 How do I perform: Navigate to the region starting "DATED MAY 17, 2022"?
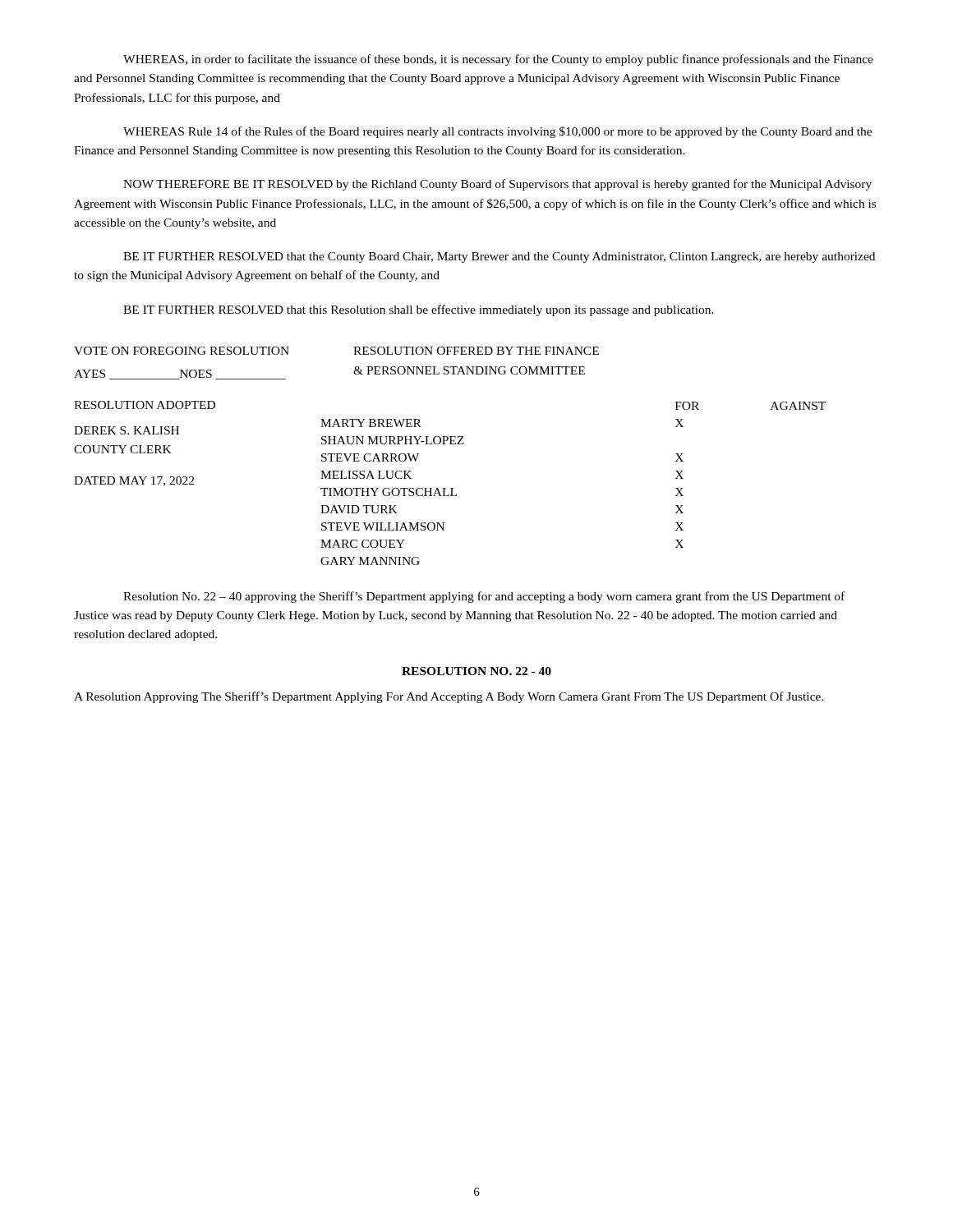click(134, 480)
